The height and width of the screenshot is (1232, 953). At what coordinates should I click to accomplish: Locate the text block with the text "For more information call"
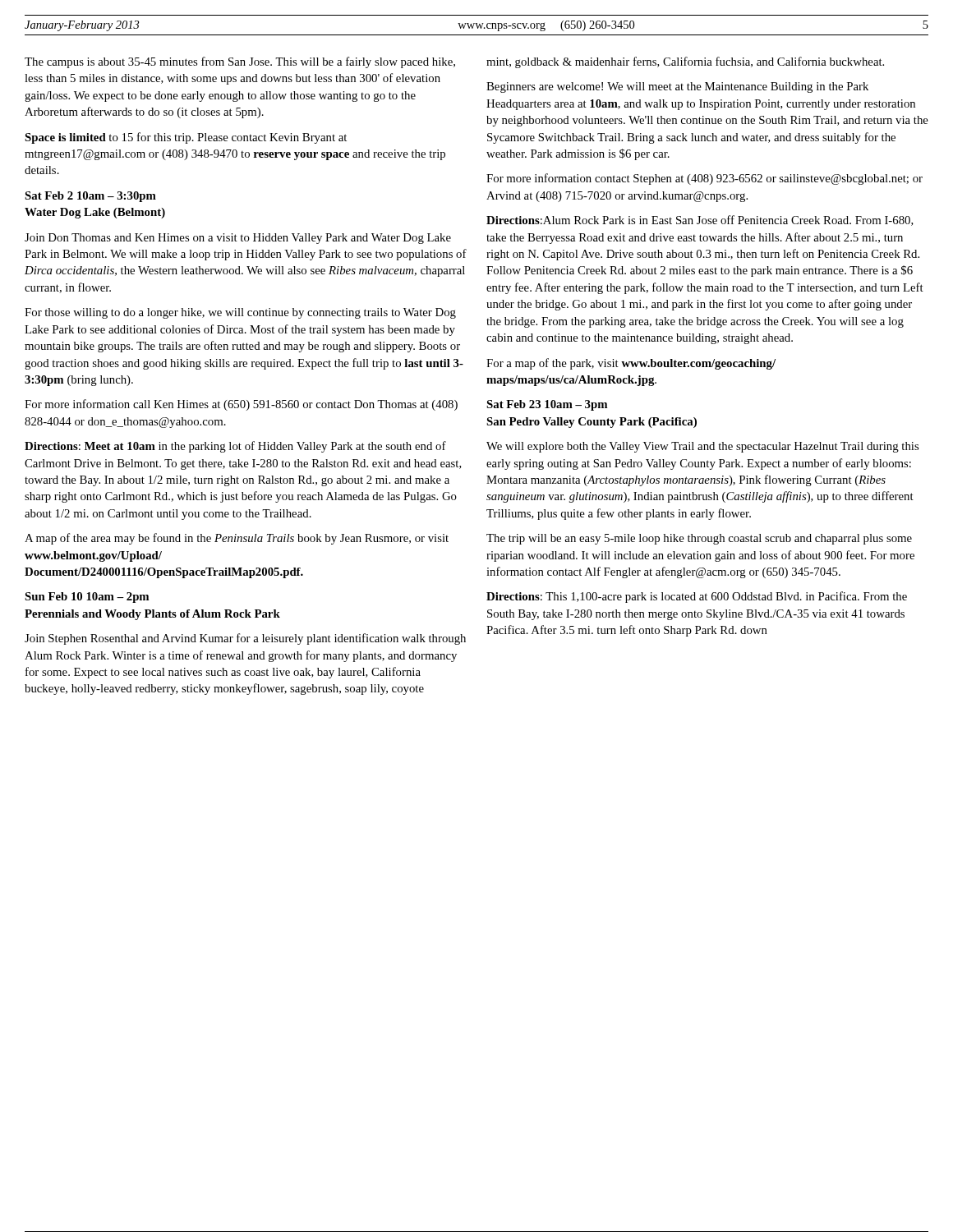[x=246, y=413]
